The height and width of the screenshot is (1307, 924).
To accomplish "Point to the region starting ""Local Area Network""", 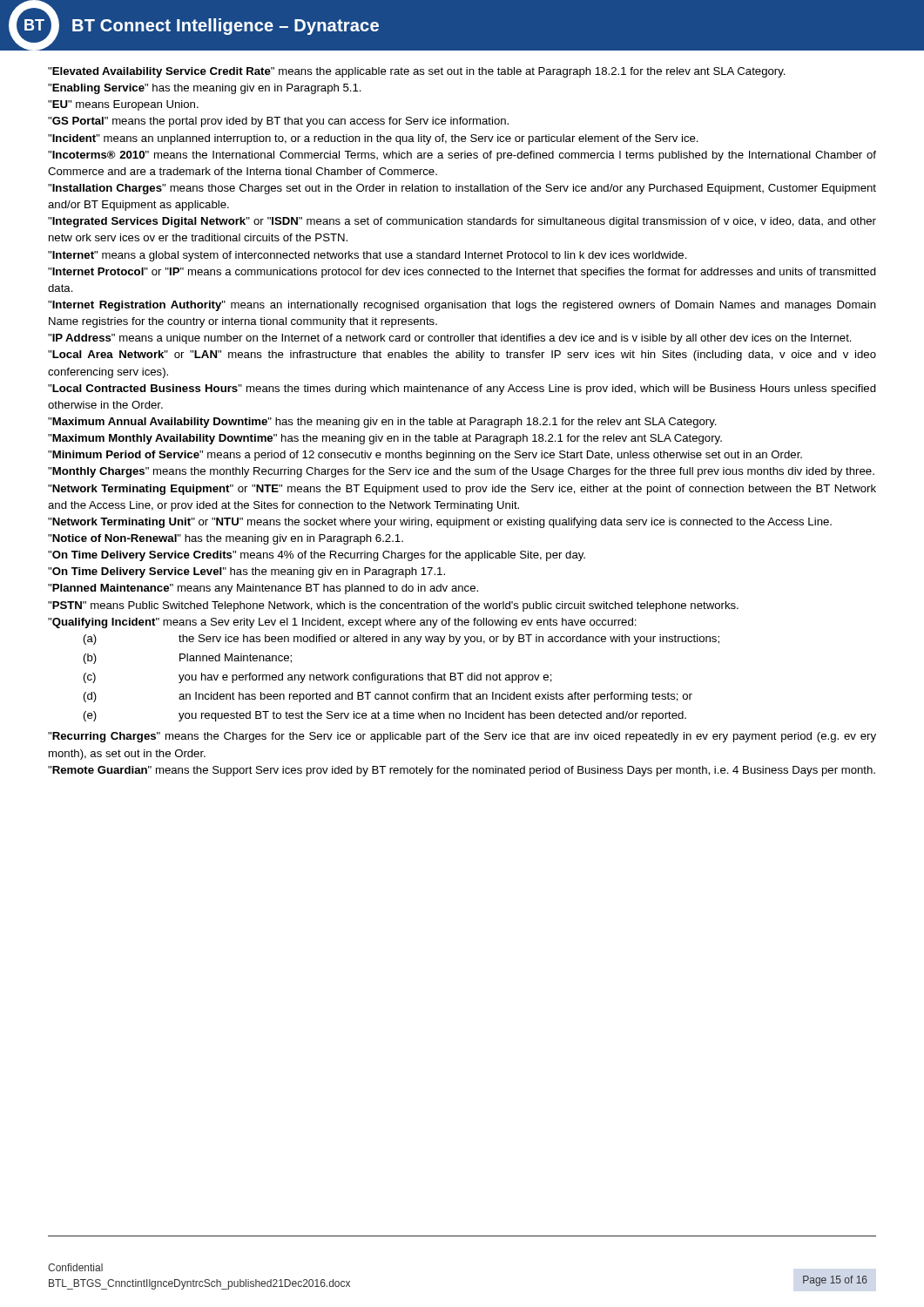I will pos(462,363).
